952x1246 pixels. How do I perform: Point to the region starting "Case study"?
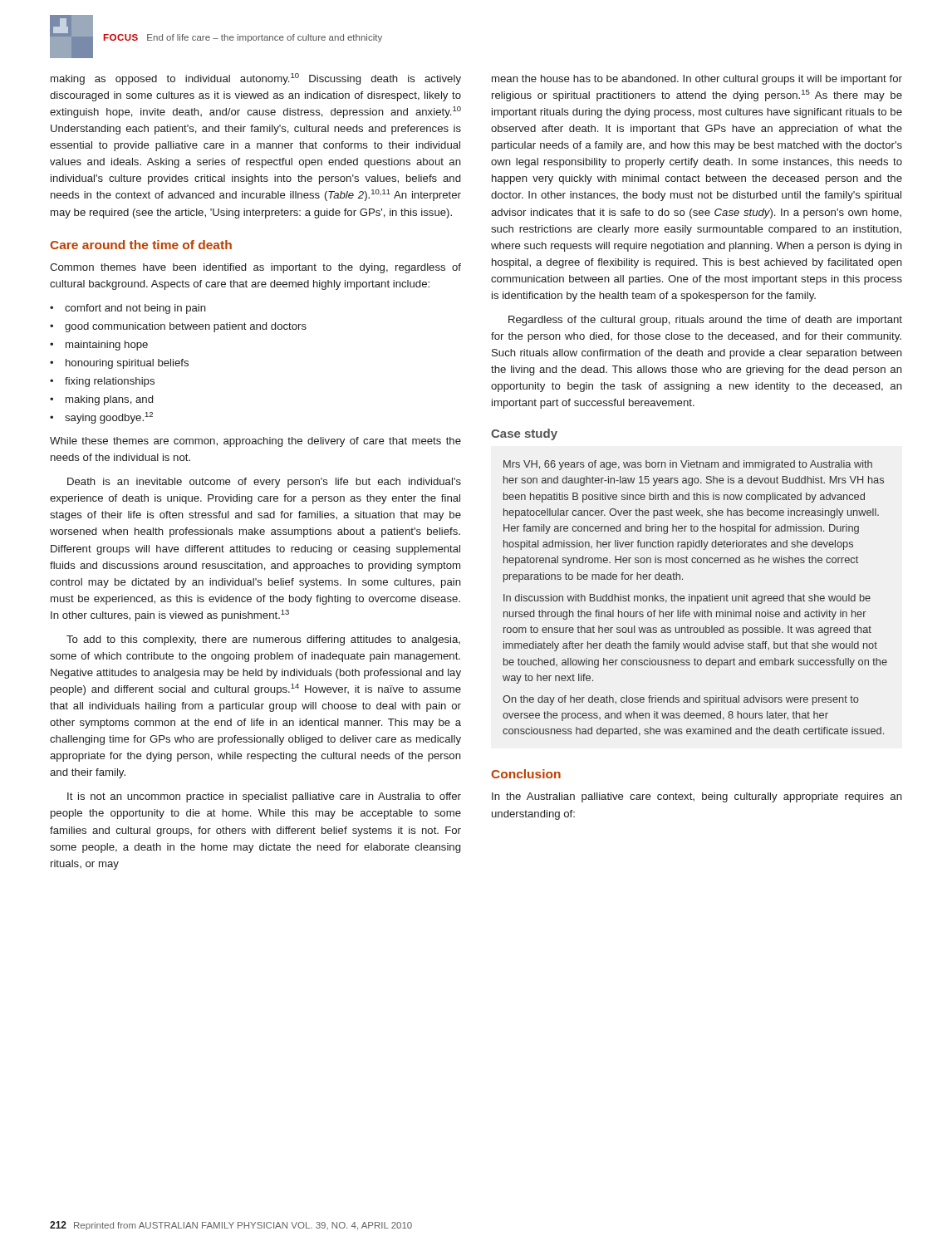pos(524,433)
